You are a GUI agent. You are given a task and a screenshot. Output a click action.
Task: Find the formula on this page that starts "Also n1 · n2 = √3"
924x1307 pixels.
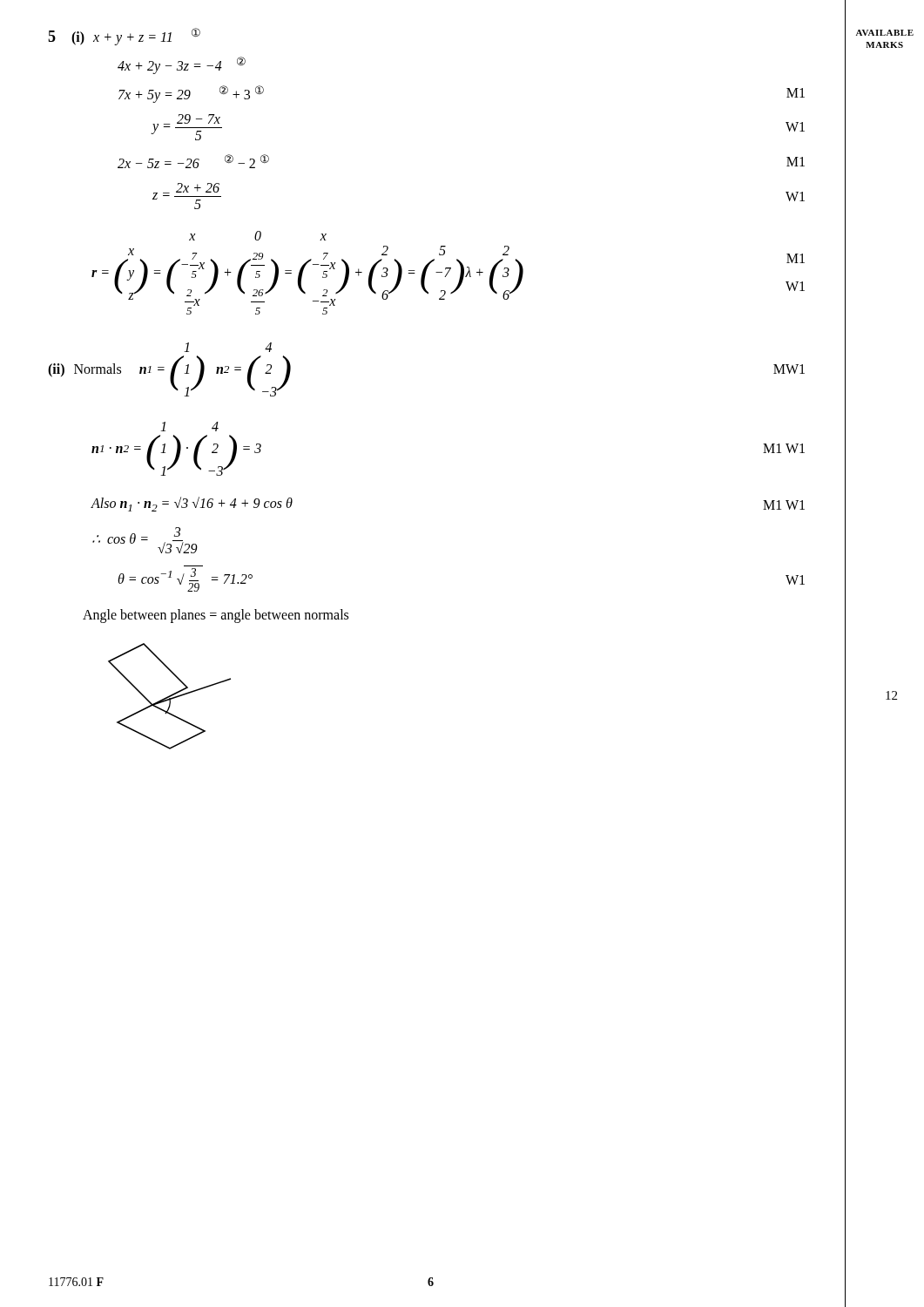click(x=192, y=505)
